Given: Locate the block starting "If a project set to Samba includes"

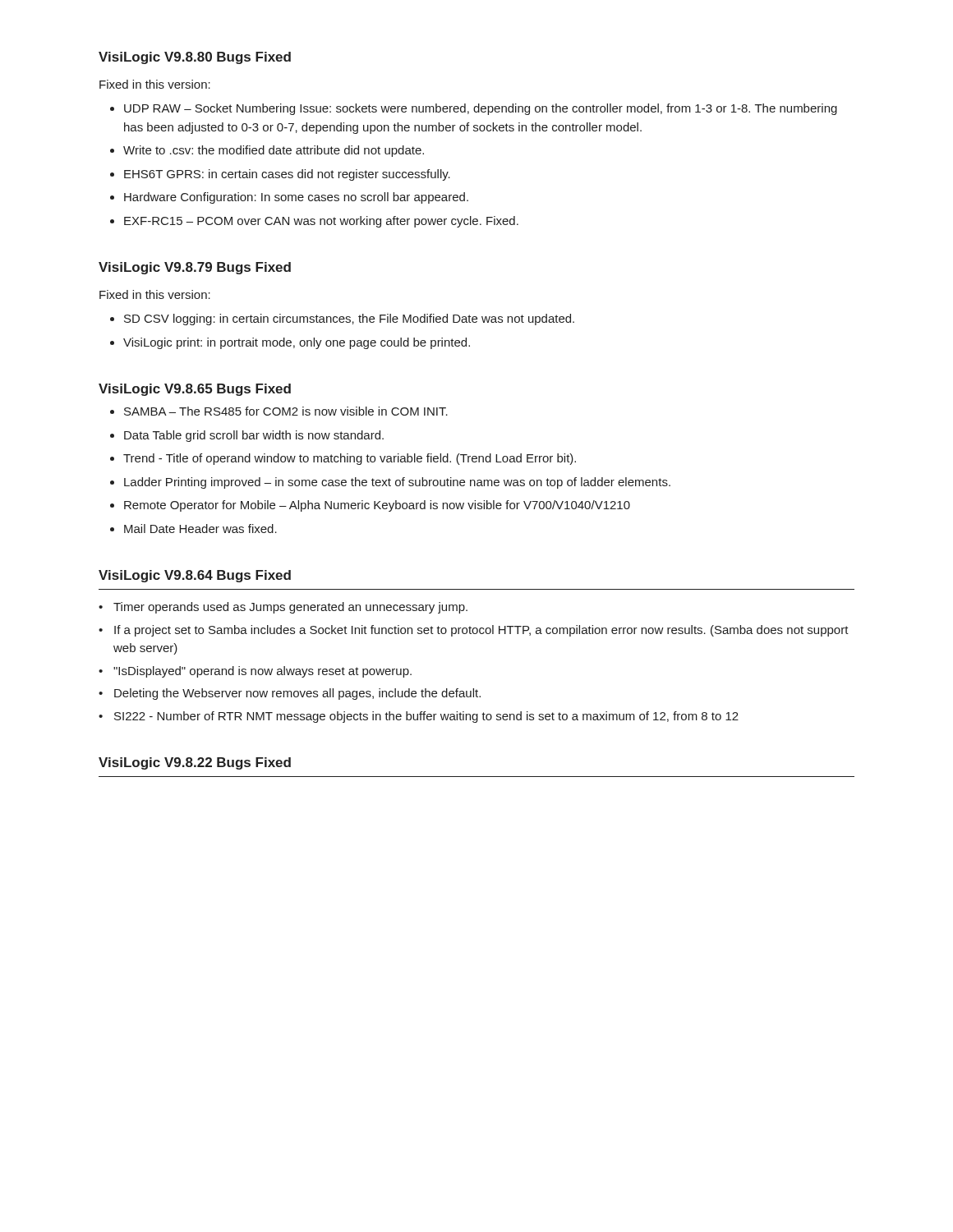Looking at the screenshot, I should 476,639.
